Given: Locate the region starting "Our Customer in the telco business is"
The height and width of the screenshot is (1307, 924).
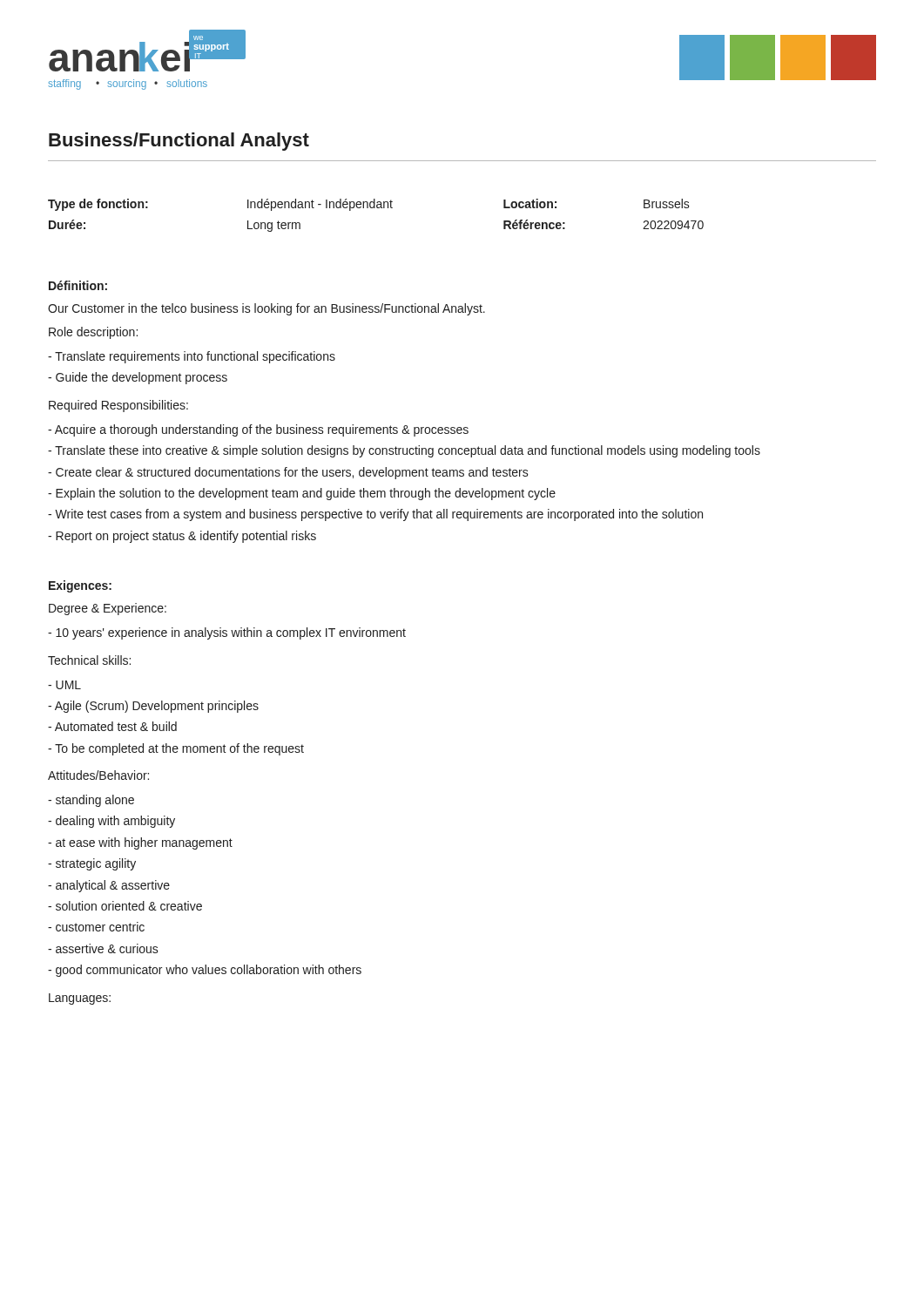Looking at the screenshot, I should tap(267, 308).
